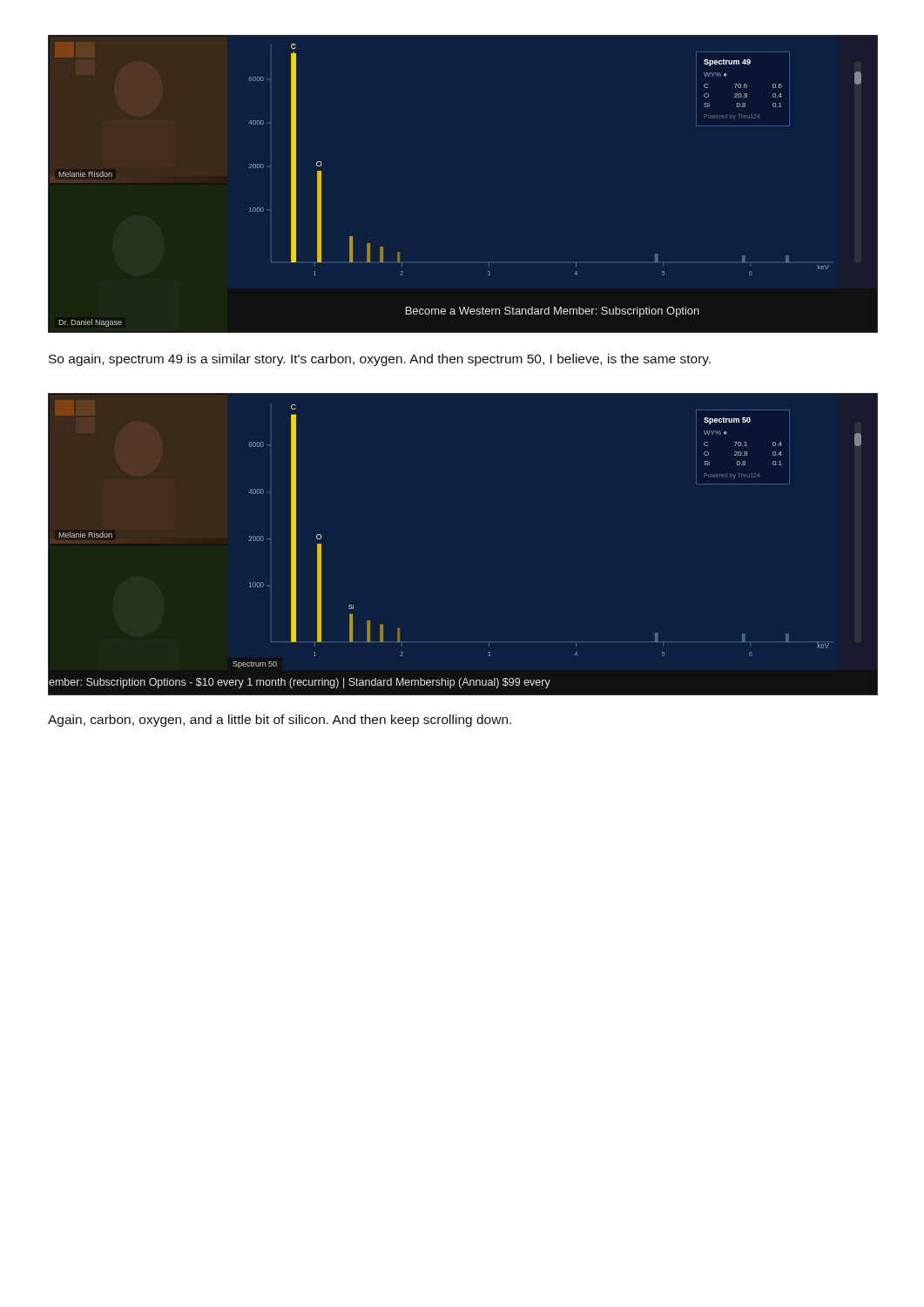The width and height of the screenshot is (924, 1307).
Task: Where is the passage that starts "So again, spectrum 49 is a similar story."?
Action: pyautogui.click(x=380, y=359)
